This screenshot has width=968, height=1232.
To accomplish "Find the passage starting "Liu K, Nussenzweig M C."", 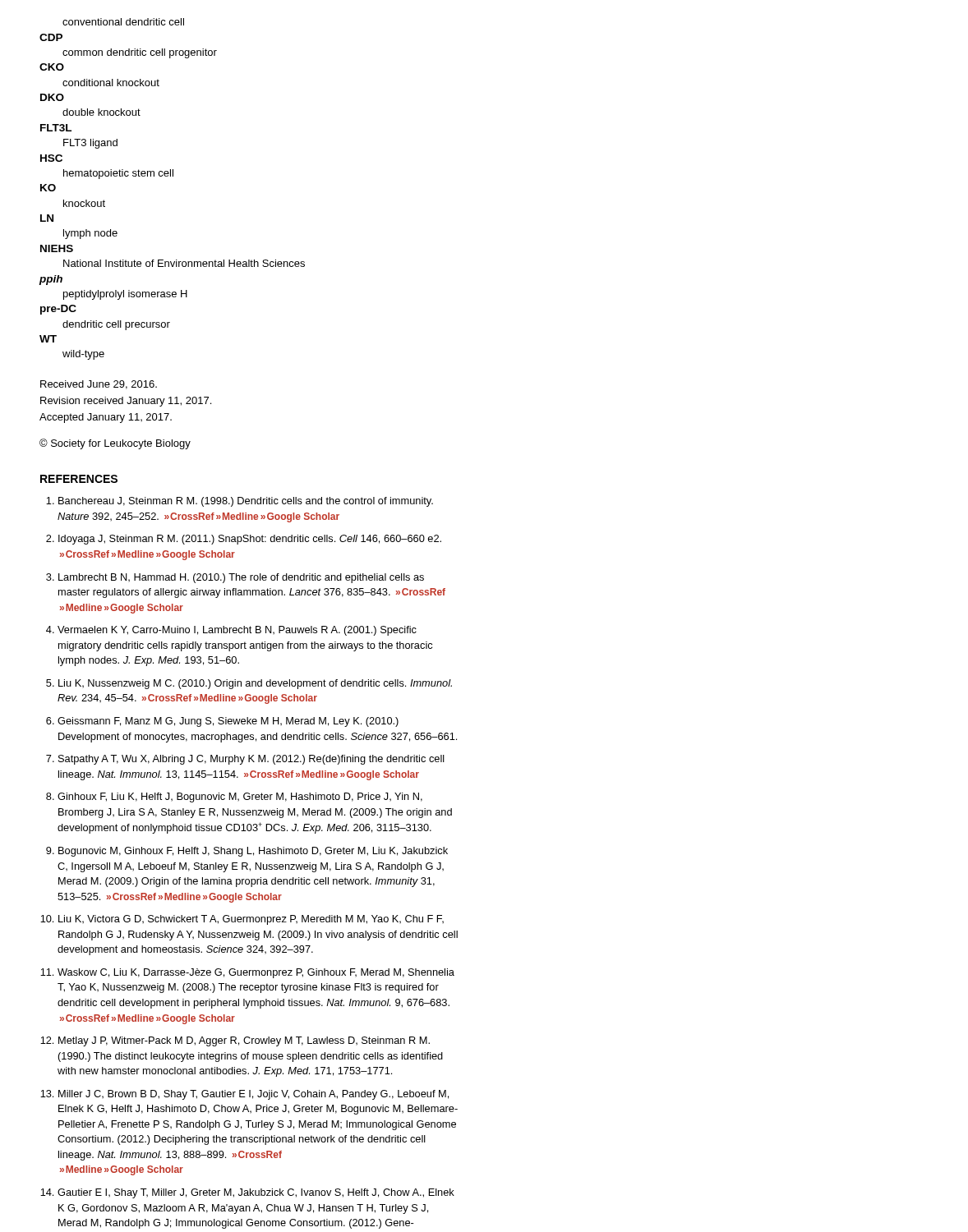I will pos(255,690).
